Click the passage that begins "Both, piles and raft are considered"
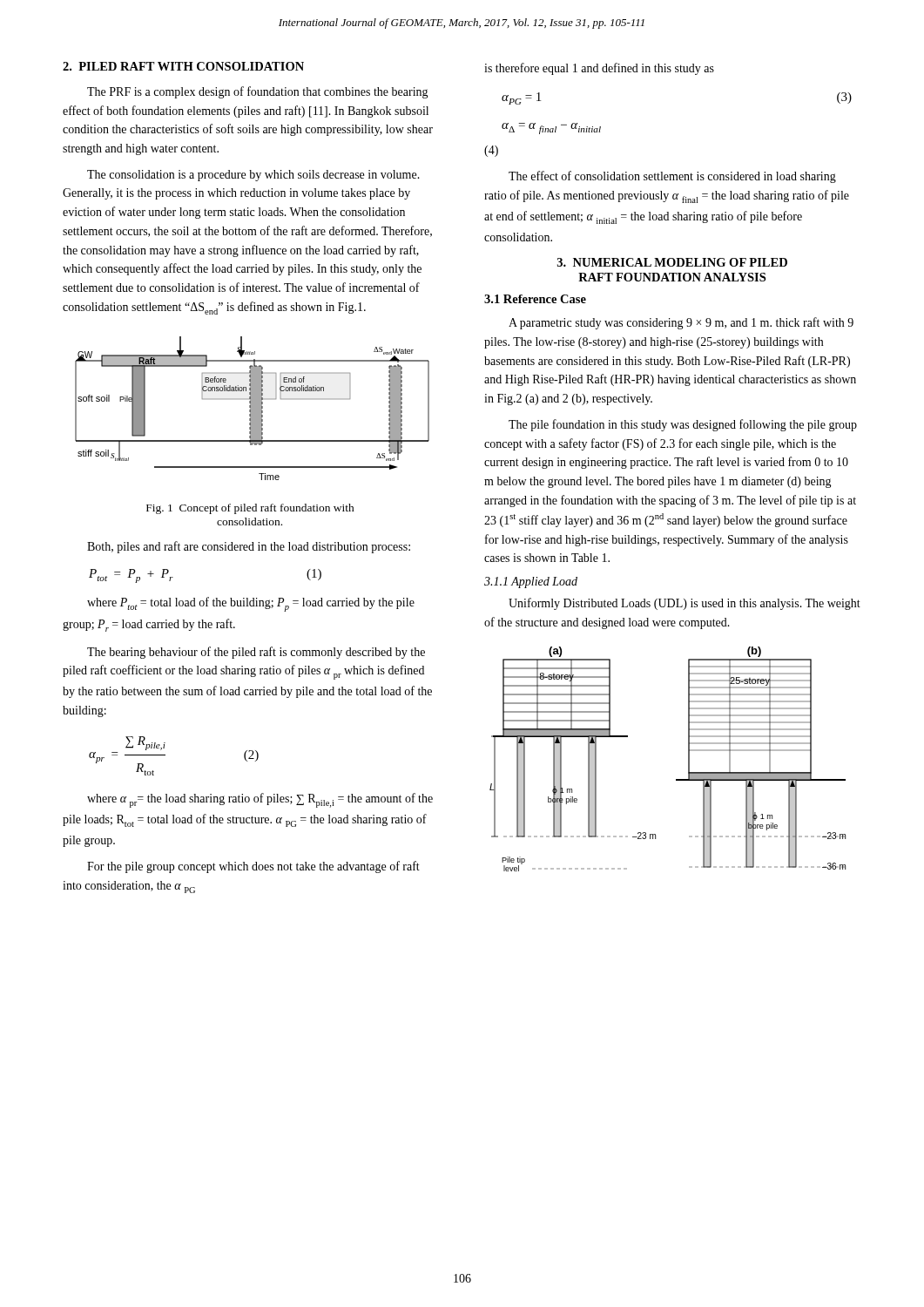The image size is (924, 1307). [249, 546]
